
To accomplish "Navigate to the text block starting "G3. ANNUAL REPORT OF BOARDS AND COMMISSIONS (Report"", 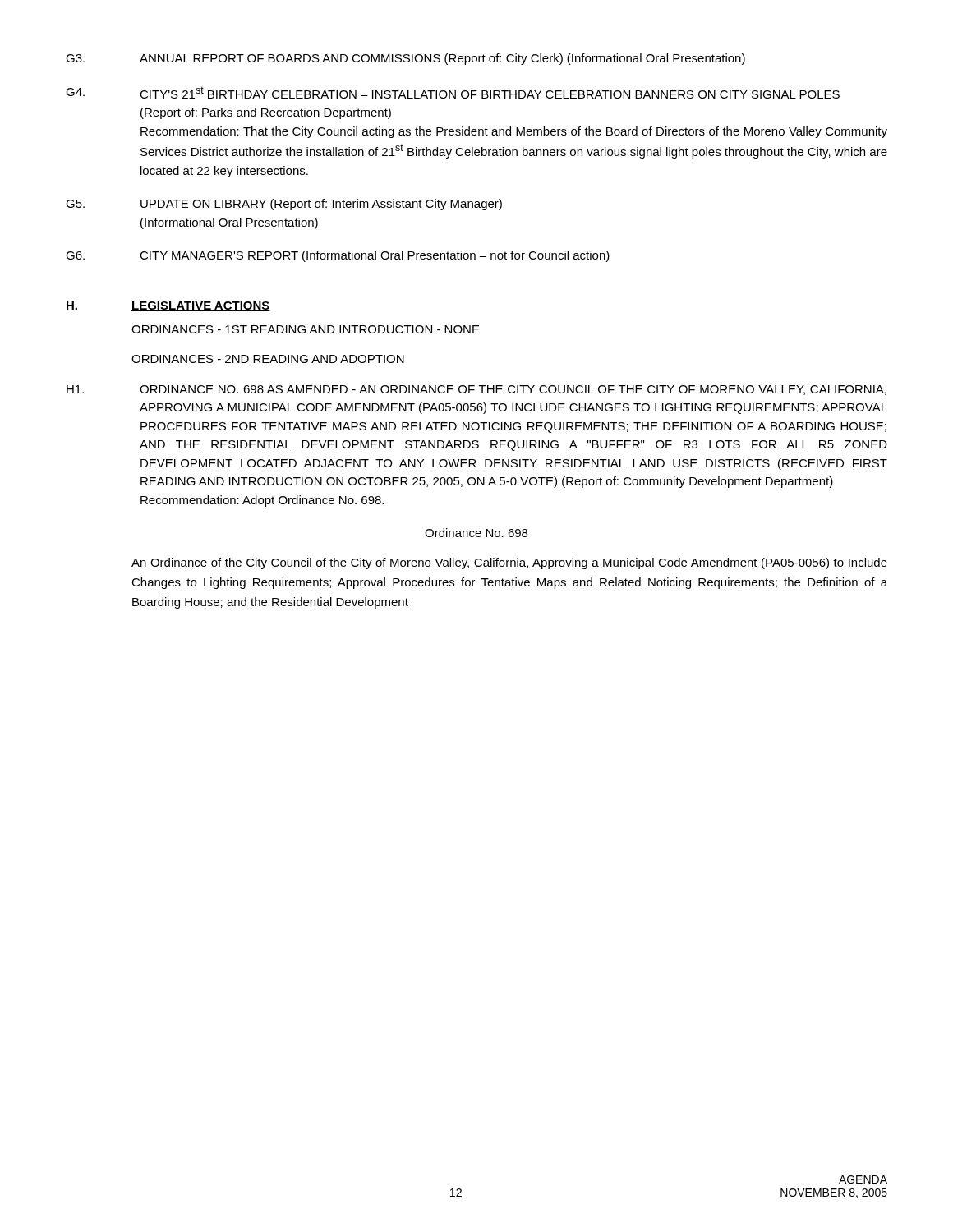I will click(476, 59).
